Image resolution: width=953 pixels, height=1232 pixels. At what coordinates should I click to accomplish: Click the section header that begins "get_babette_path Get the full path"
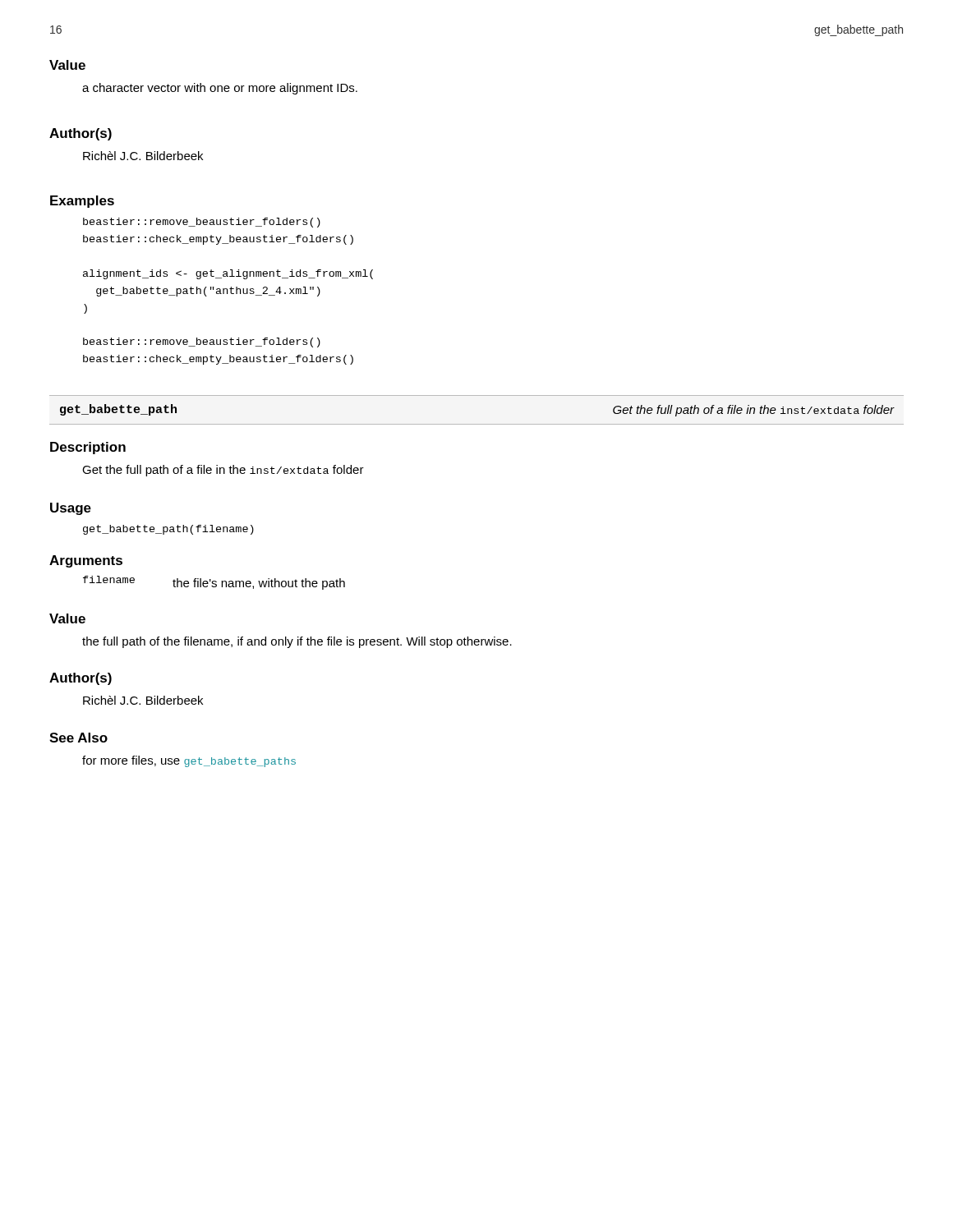click(x=122, y=410)
